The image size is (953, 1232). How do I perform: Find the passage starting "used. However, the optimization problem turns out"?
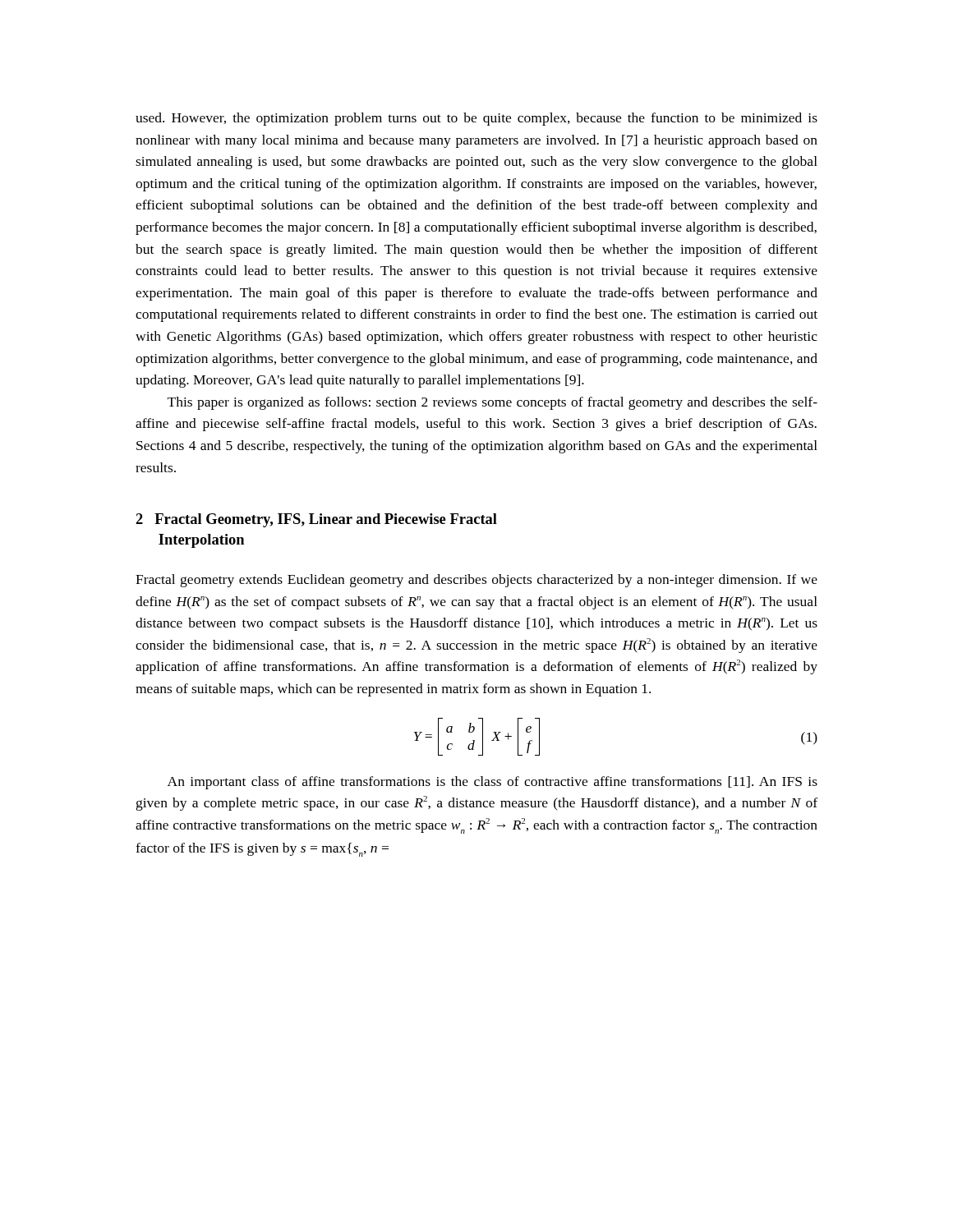[476, 249]
